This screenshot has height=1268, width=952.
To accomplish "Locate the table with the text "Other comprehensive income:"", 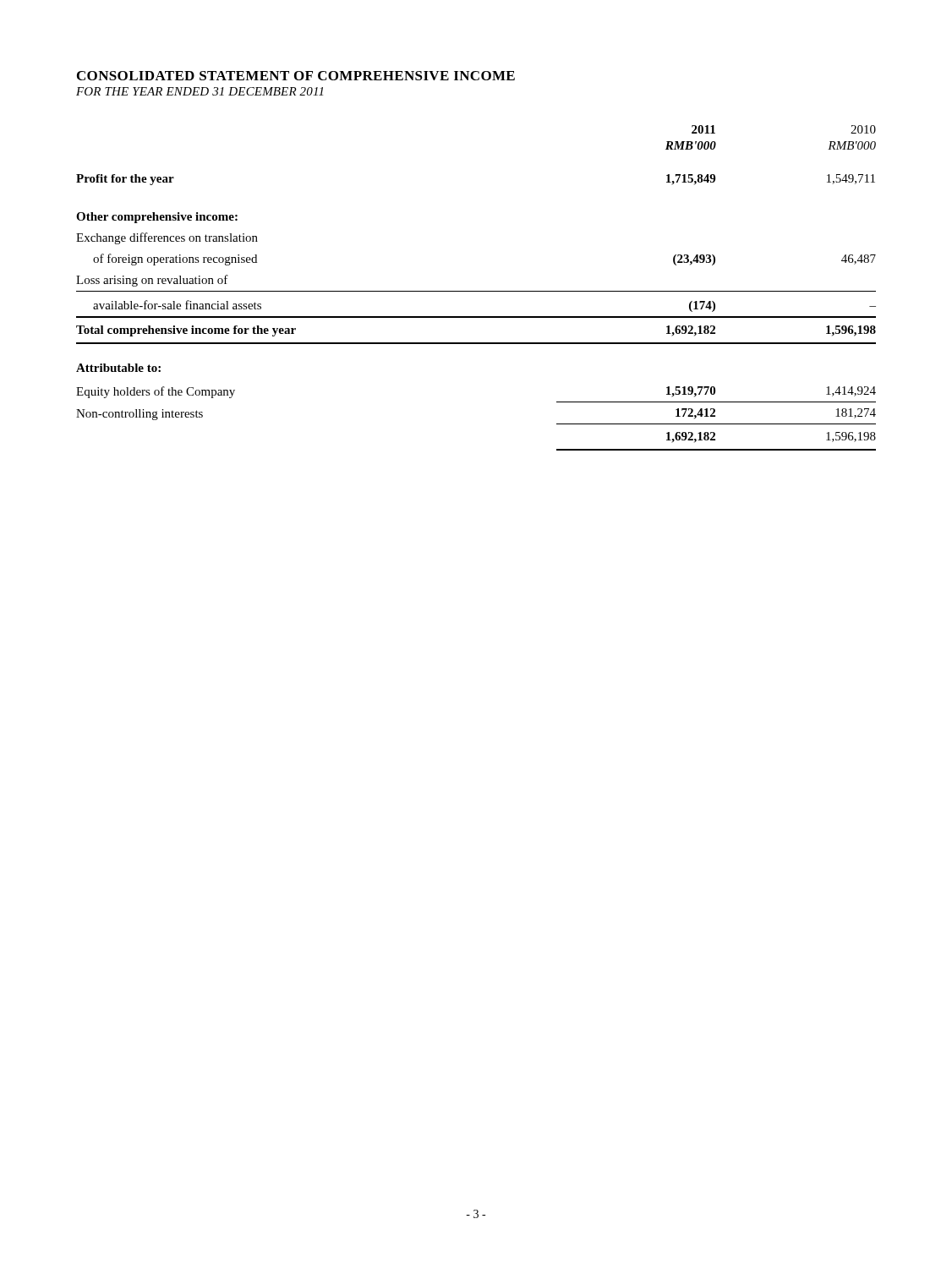I will 476,287.
